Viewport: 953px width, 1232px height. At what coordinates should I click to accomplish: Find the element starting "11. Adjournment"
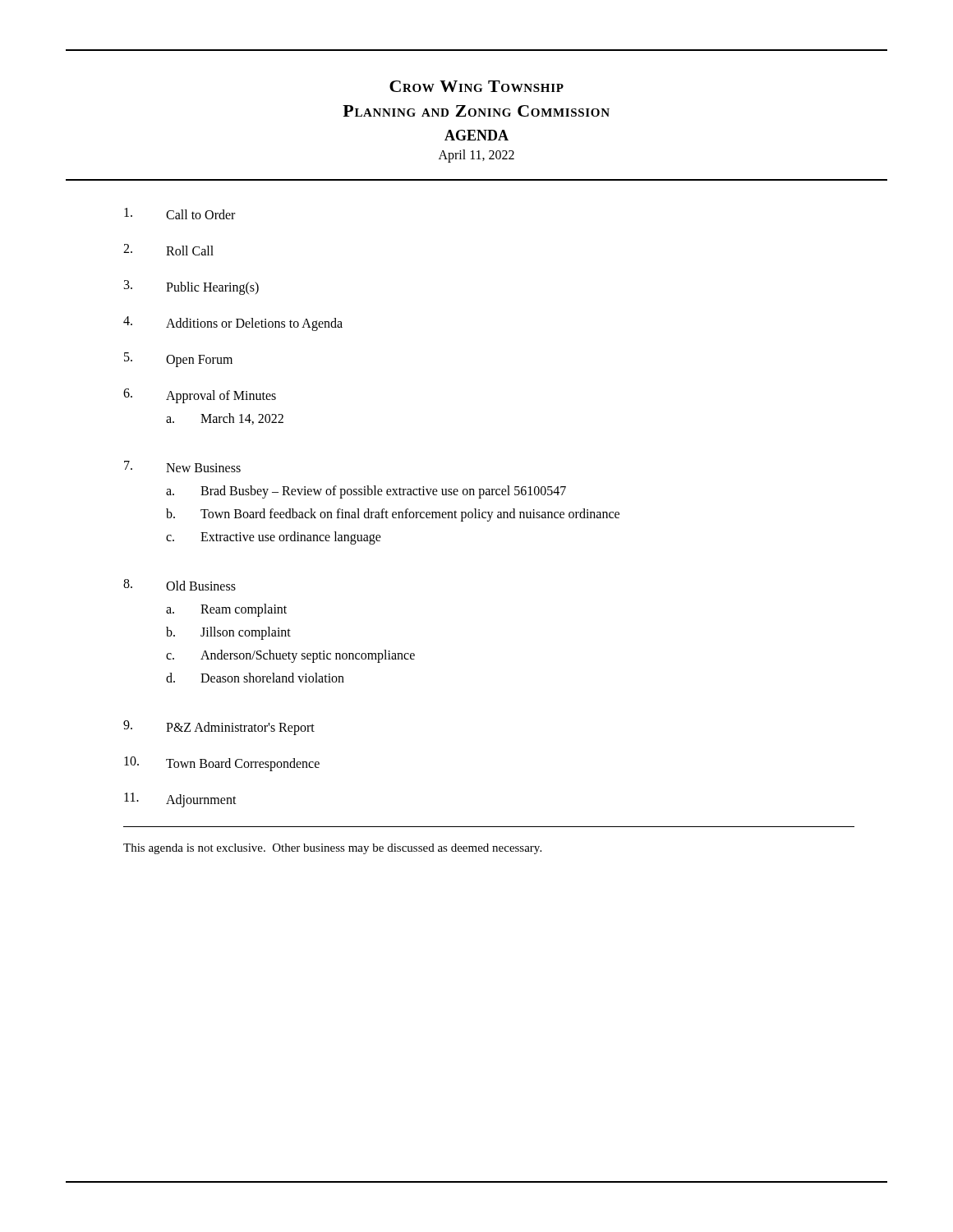tap(180, 800)
